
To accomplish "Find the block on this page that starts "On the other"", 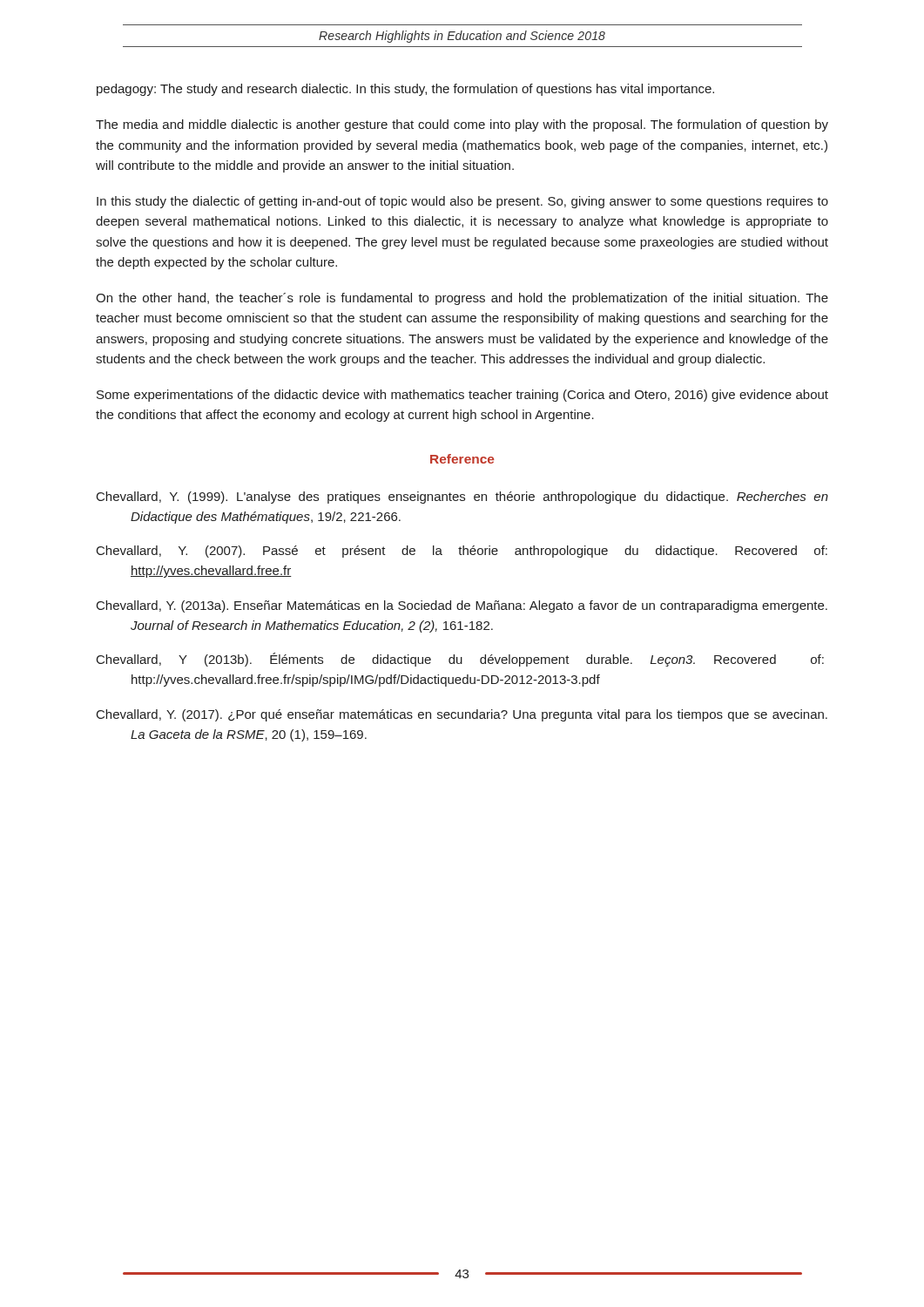I will click(x=462, y=328).
